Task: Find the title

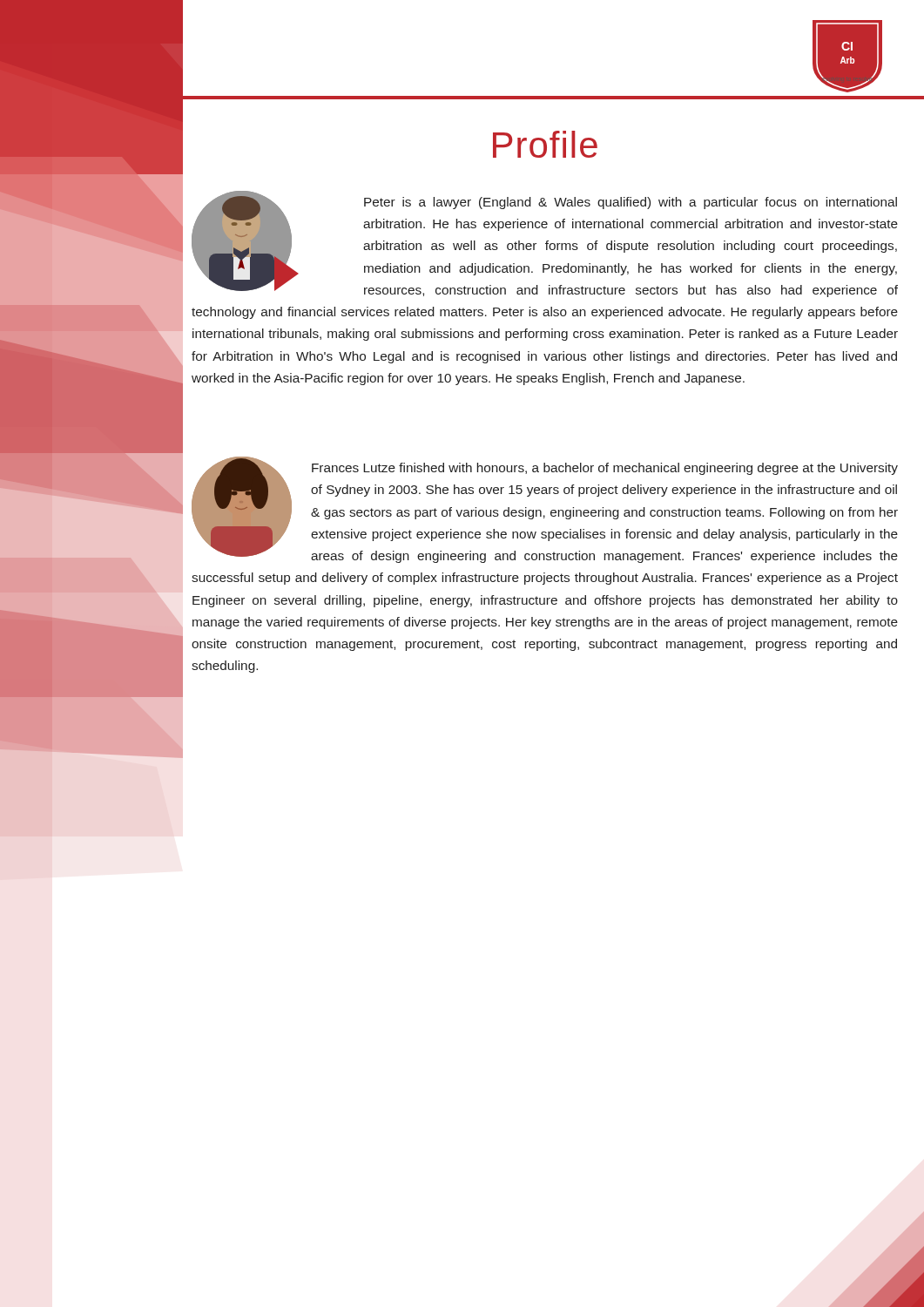Action: 545,145
